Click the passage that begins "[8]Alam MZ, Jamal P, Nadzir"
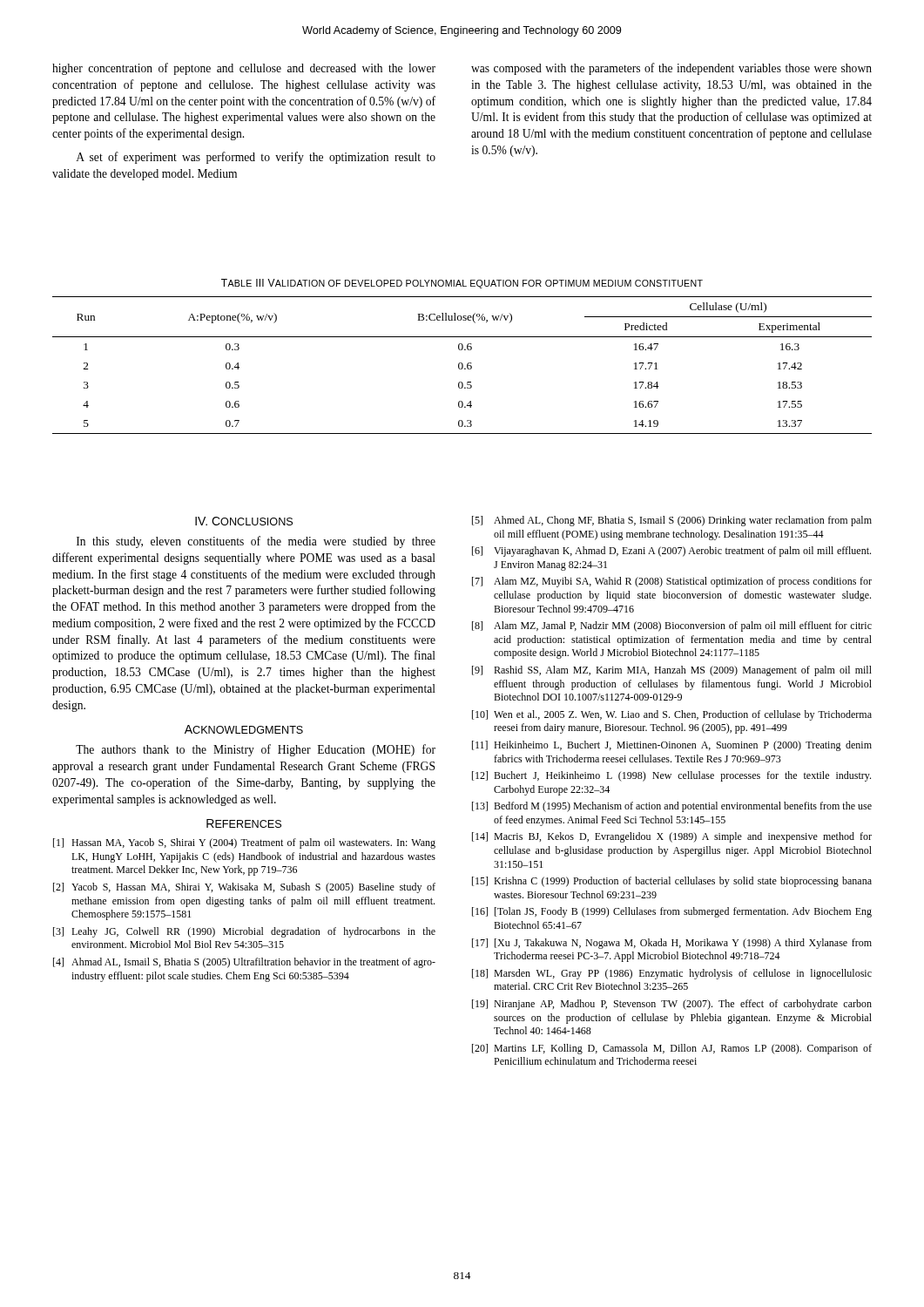This screenshot has width=924, height=1307. [671, 640]
